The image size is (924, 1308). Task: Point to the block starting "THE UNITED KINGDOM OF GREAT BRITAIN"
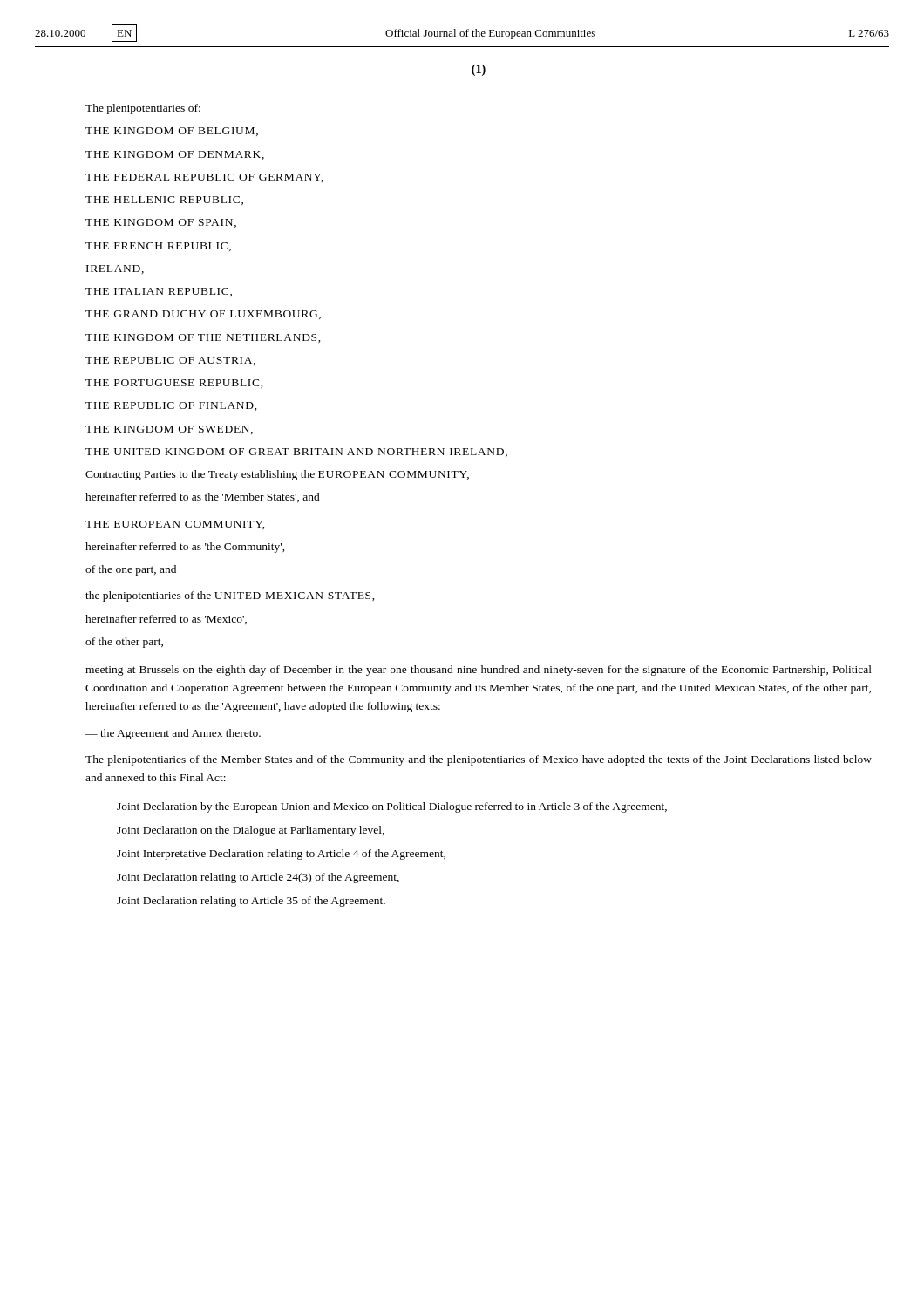pyautogui.click(x=297, y=451)
